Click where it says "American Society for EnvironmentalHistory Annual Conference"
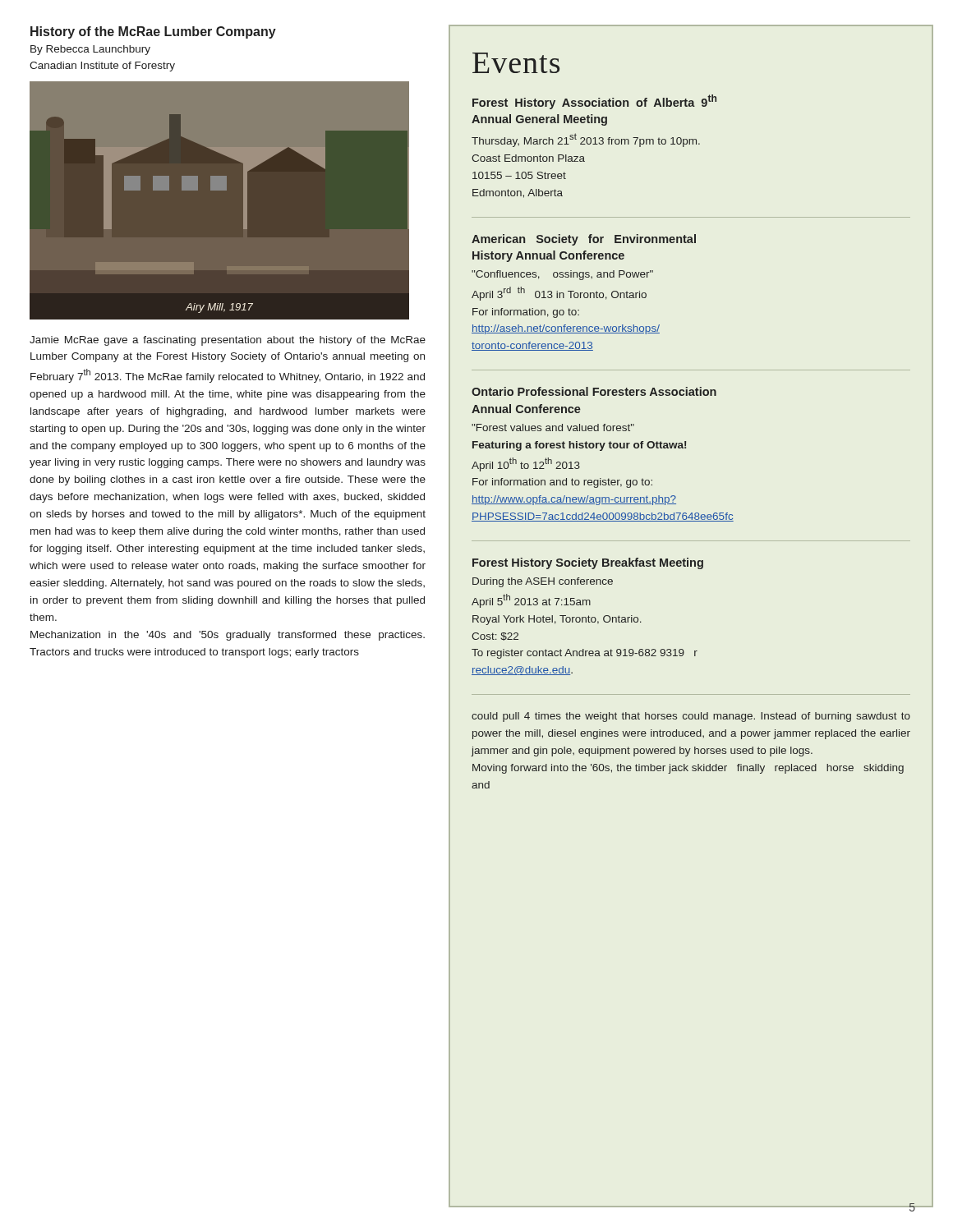This screenshot has width=953, height=1232. pos(584,247)
